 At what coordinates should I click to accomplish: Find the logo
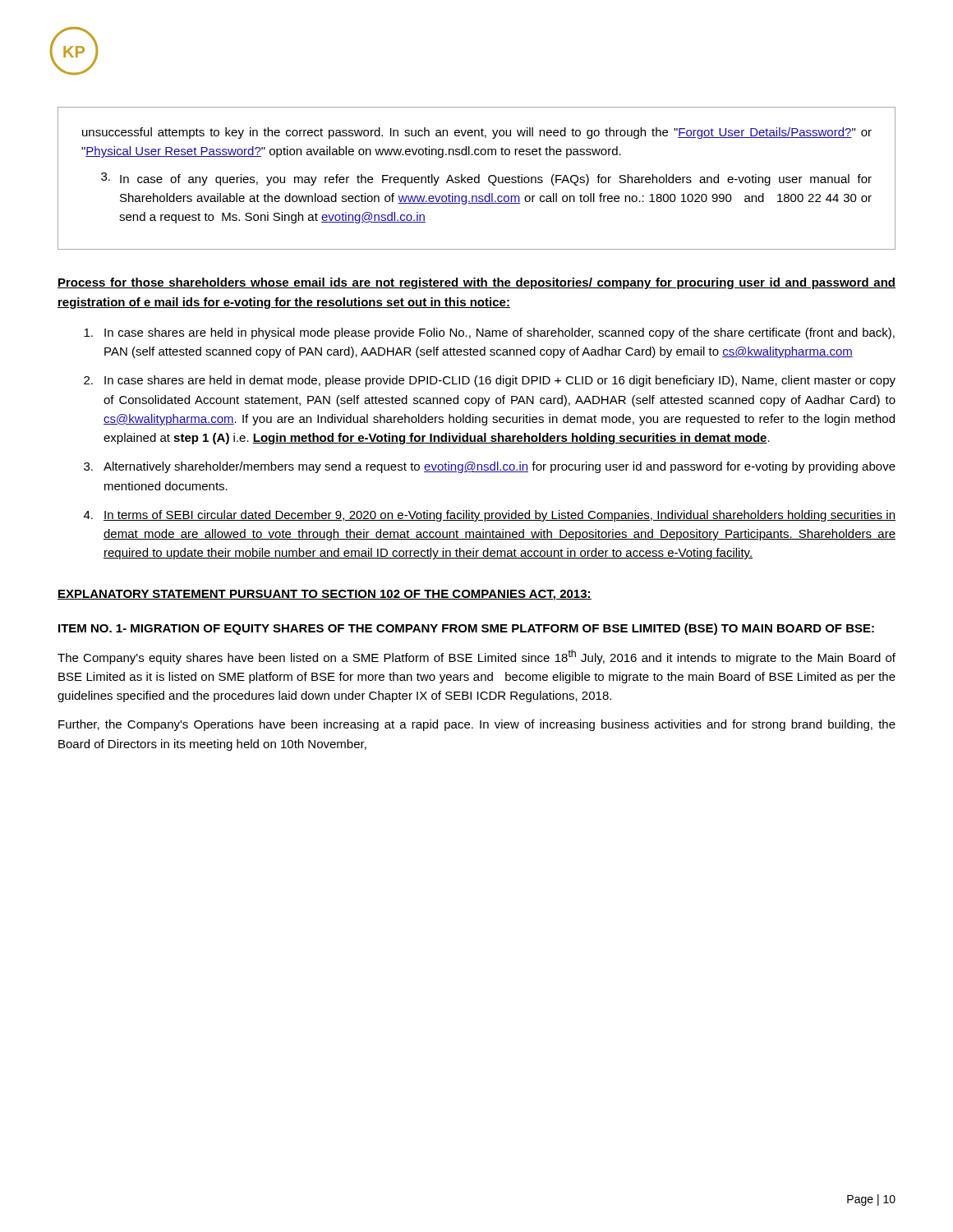click(x=74, y=51)
